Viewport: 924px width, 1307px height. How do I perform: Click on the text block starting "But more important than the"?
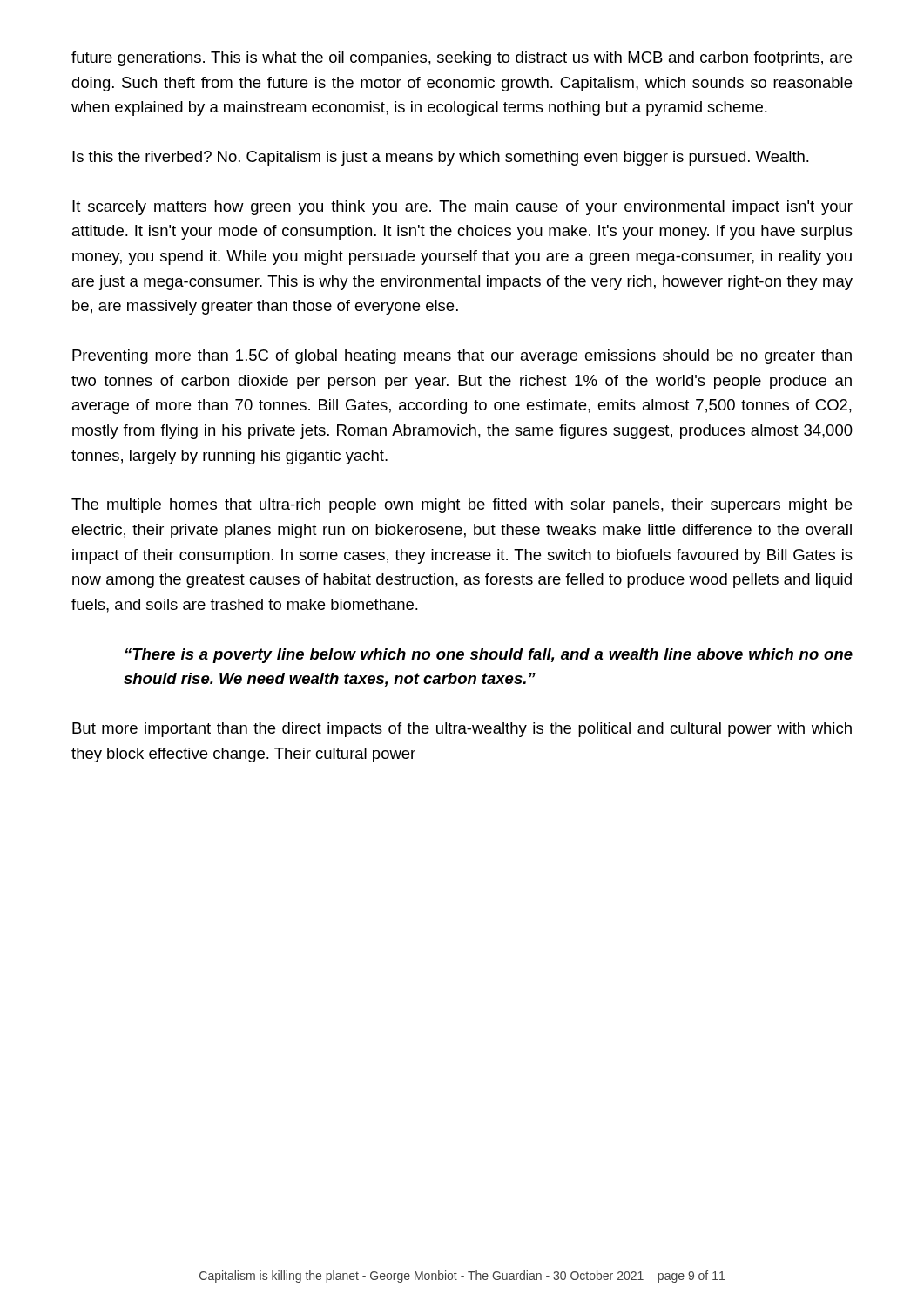pyautogui.click(x=462, y=741)
